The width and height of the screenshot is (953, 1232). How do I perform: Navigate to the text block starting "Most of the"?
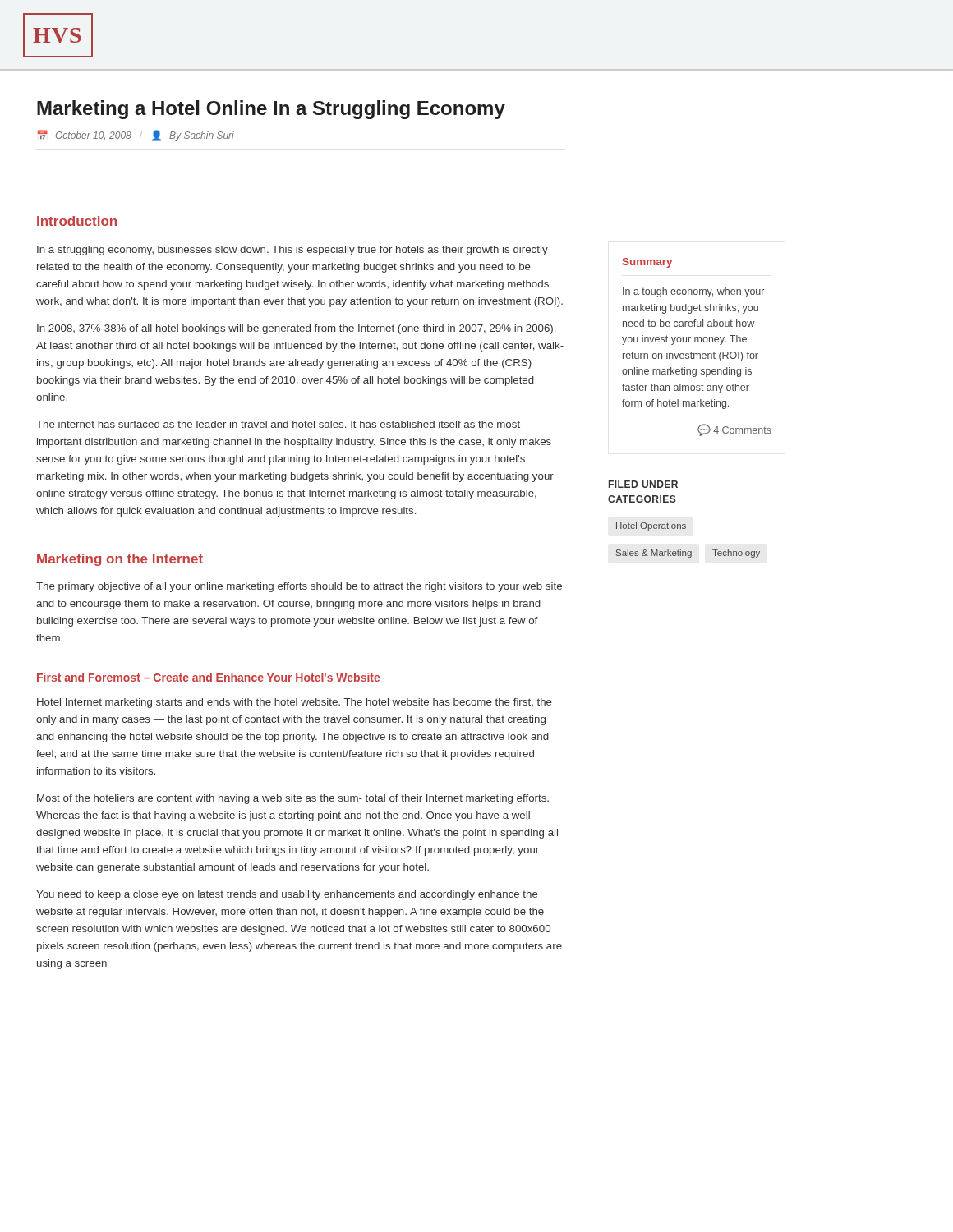point(297,832)
